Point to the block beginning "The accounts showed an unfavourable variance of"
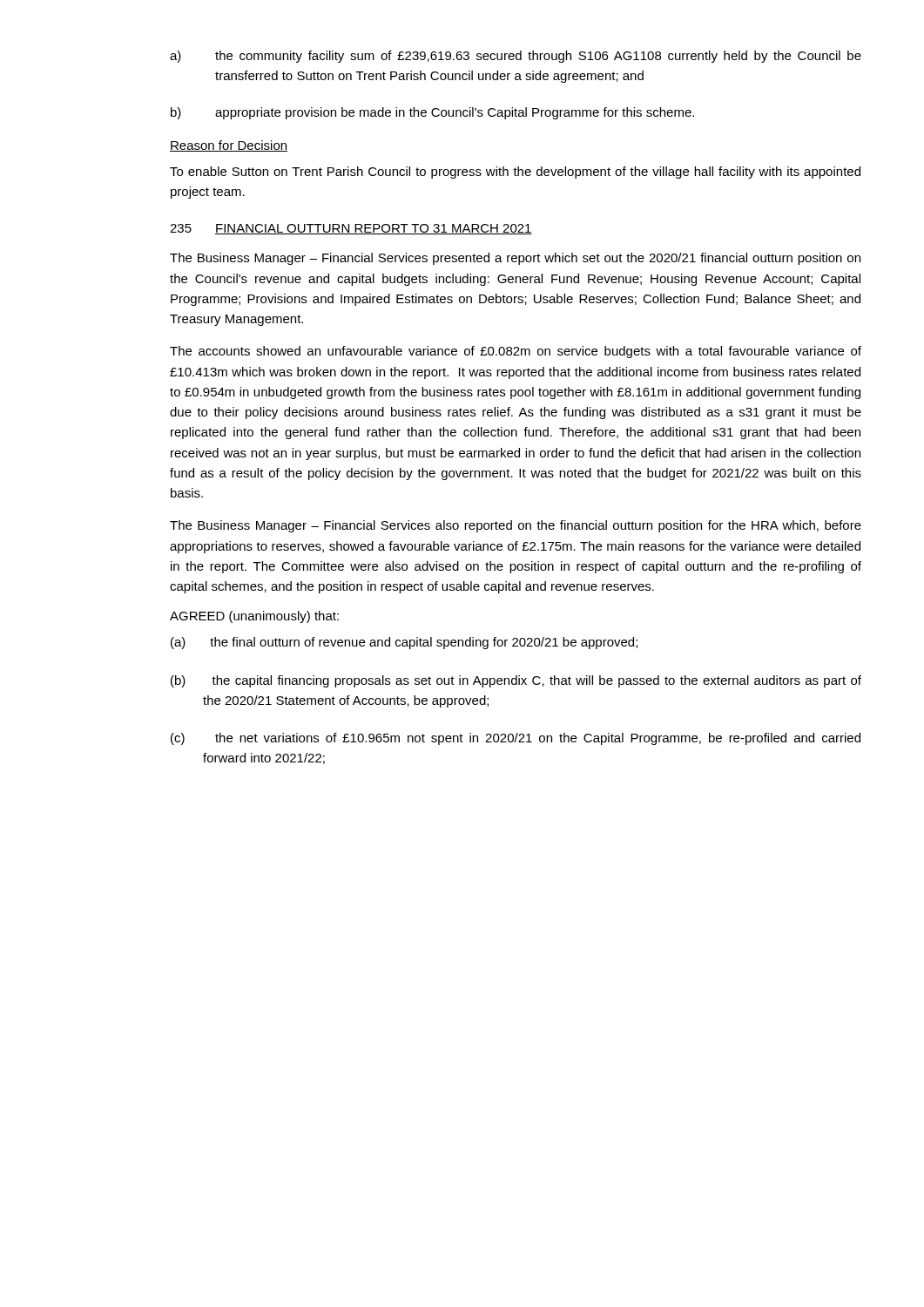 click(x=516, y=422)
